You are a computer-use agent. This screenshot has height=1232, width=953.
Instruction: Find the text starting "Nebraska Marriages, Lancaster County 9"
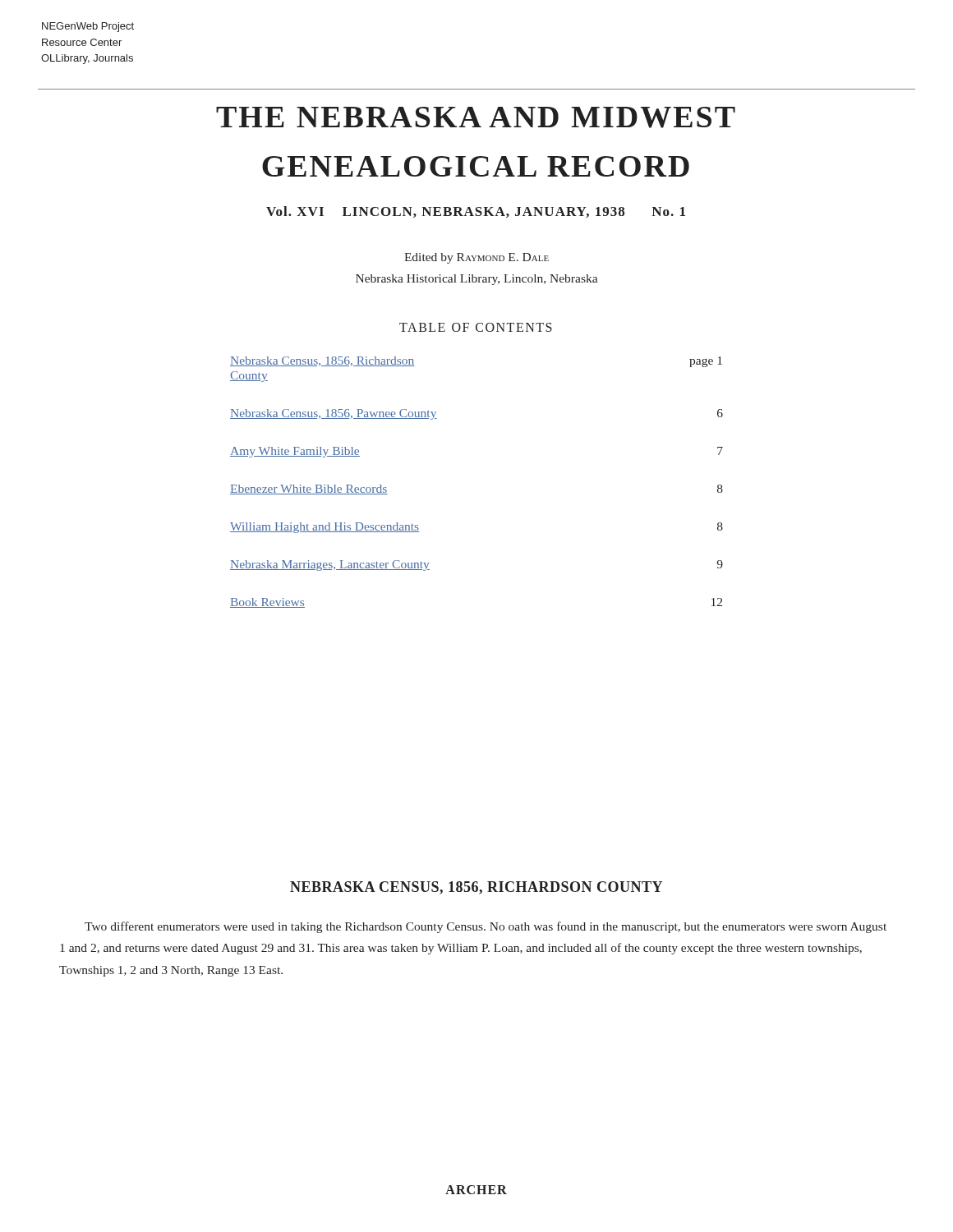click(327, 565)
